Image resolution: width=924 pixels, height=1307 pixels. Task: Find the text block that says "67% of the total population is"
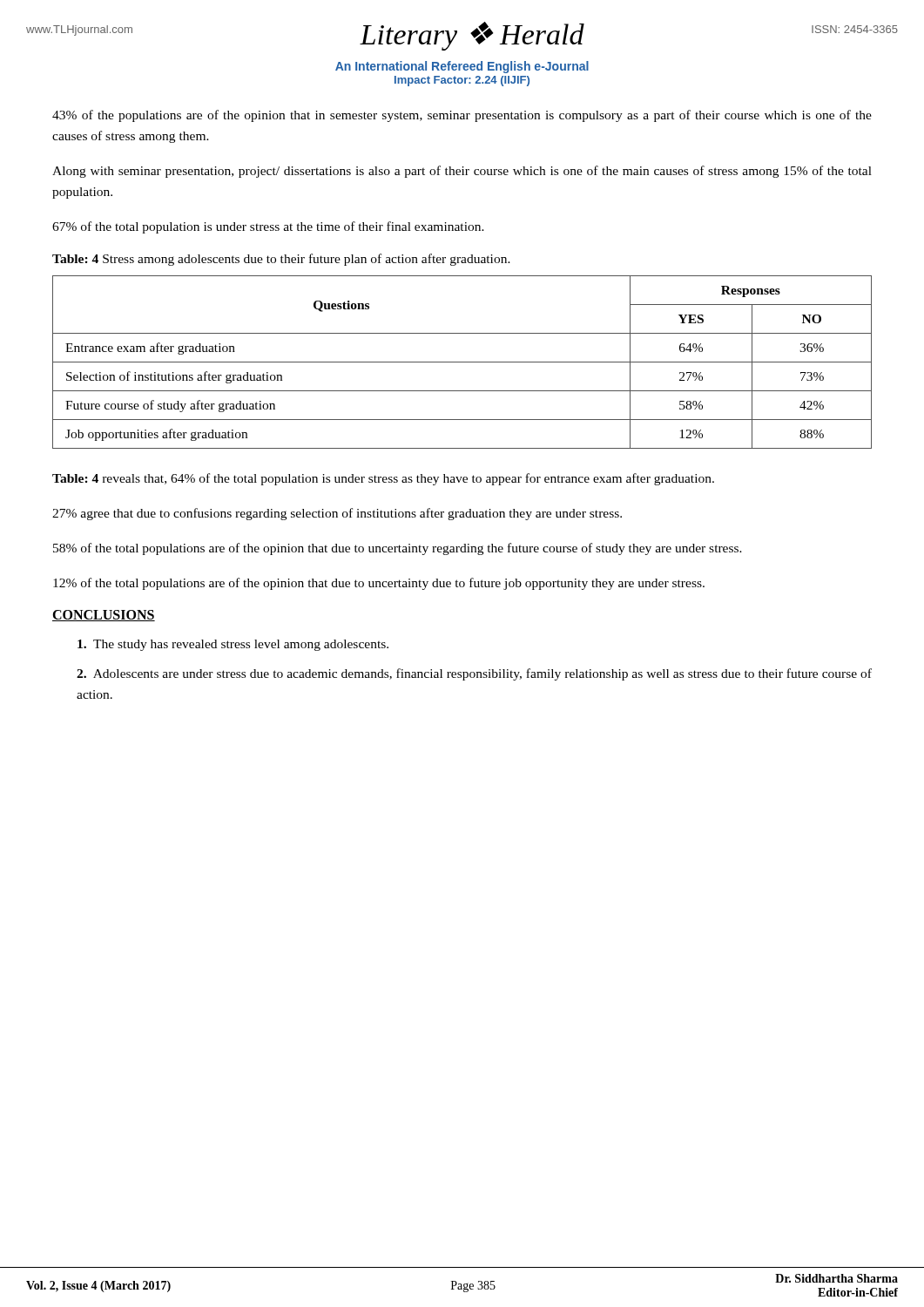pyautogui.click(x=268, y=226)
